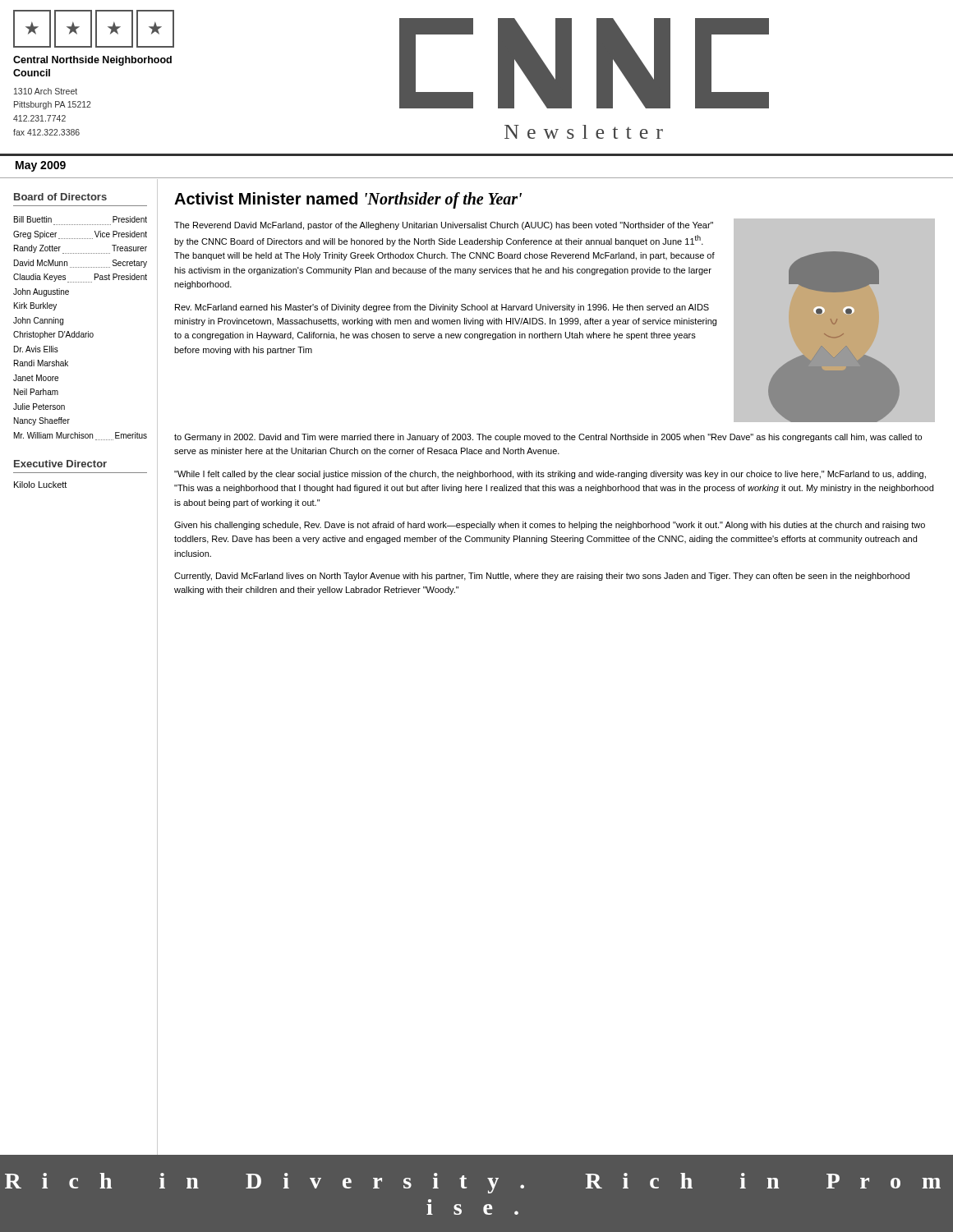
Task: Find the block starting "Given his challenging schedule, Rev. Dave"
Action: click(550, 539)
